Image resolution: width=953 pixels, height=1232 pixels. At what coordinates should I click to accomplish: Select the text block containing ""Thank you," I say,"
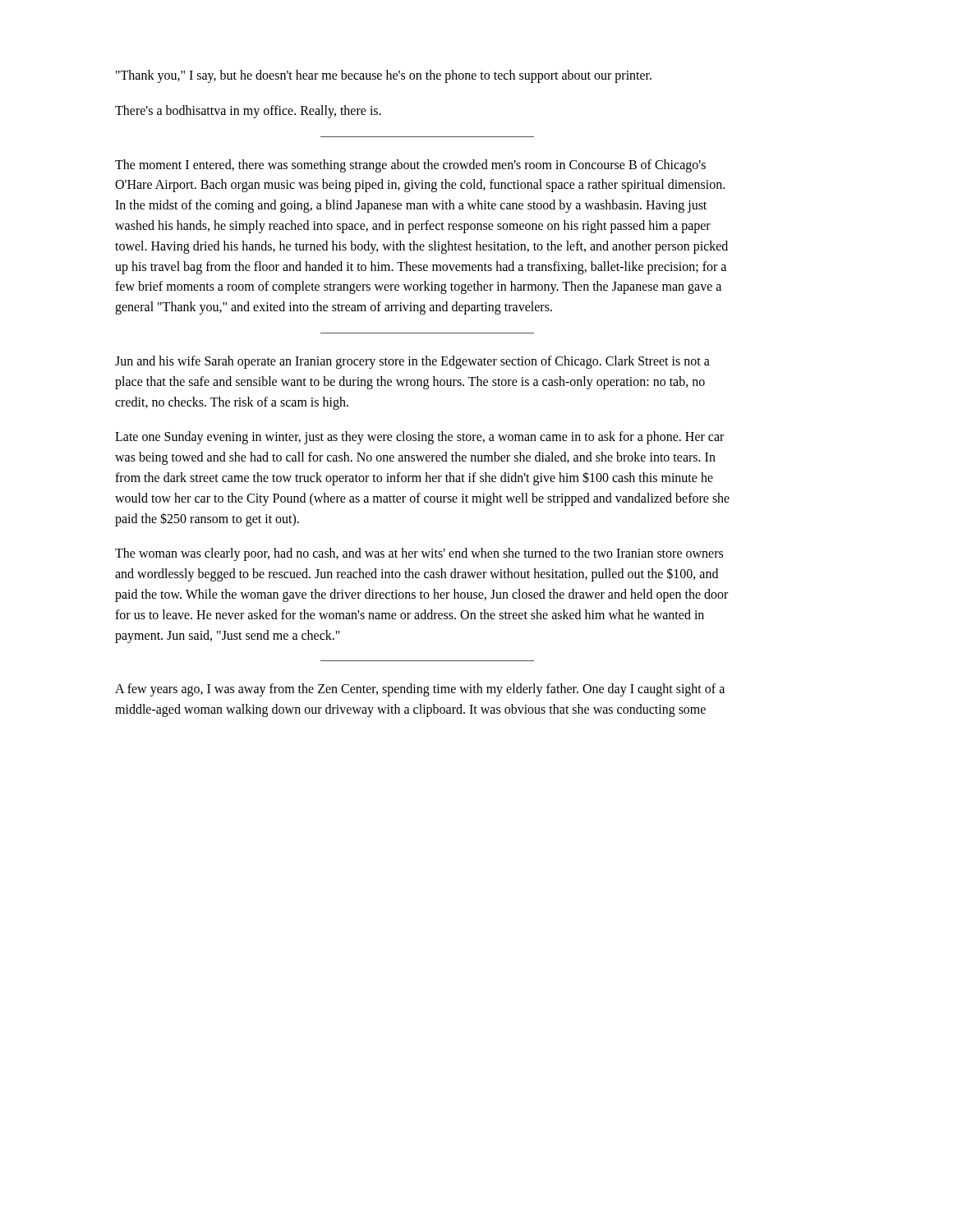click(x=384, y=75)
